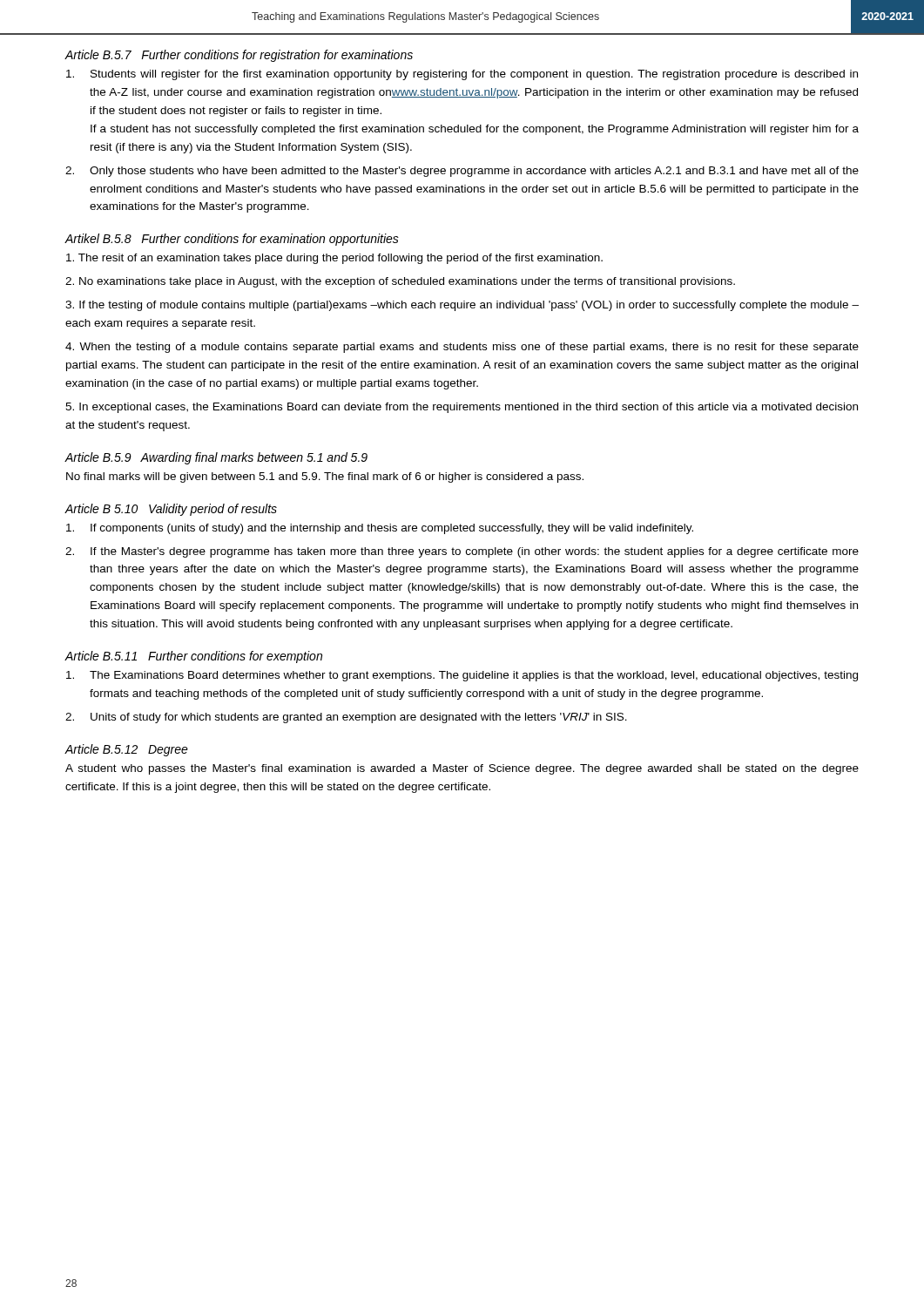Find the text starting "When the testing of"
Viewport: 924px width, 1307px height.
pos(462,365)
